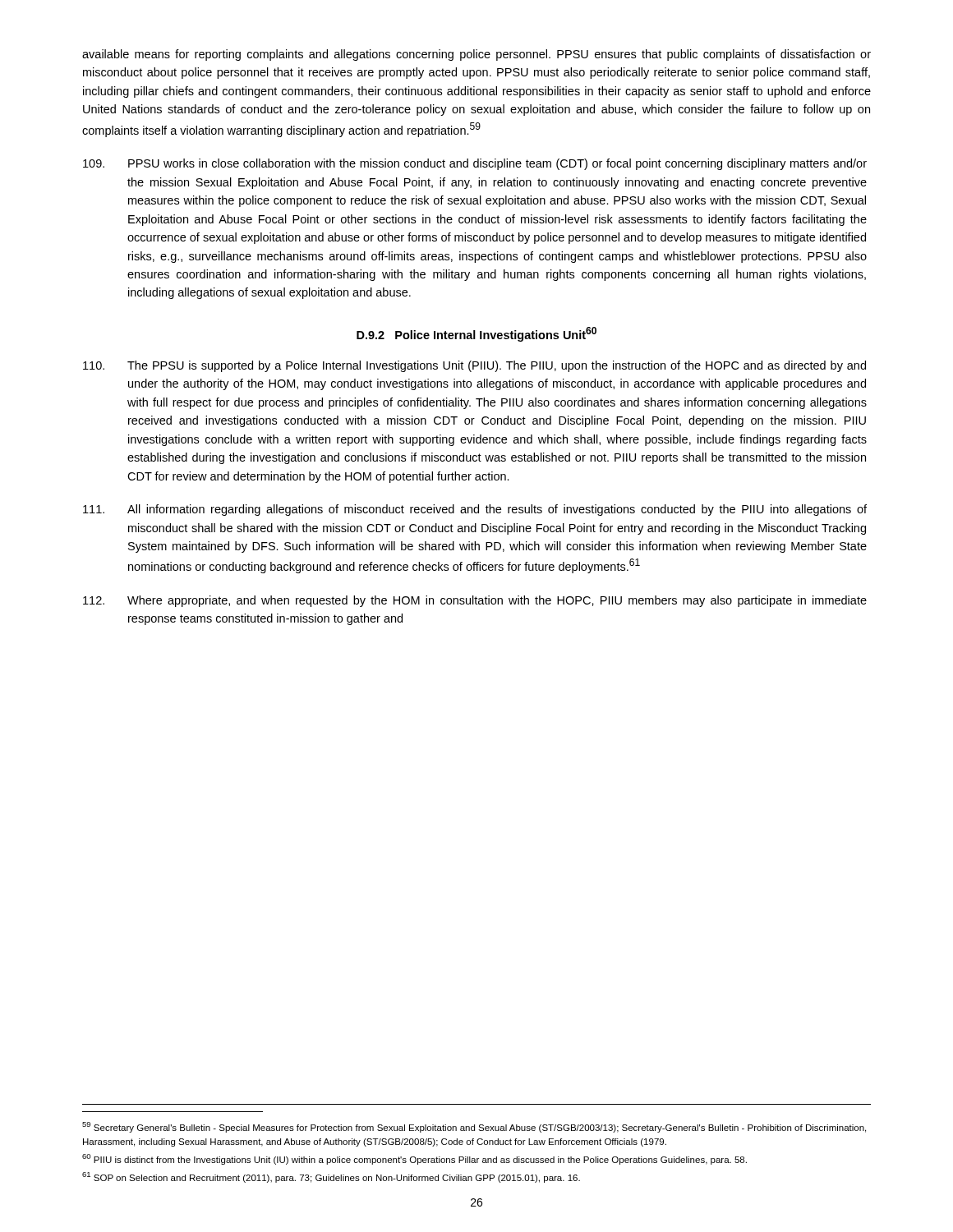Image resolution: width=953 pixels, height=1232 pixels.
Task: Locate the footnote that reads "61 SOP on Selection"
Action: 331,1176
